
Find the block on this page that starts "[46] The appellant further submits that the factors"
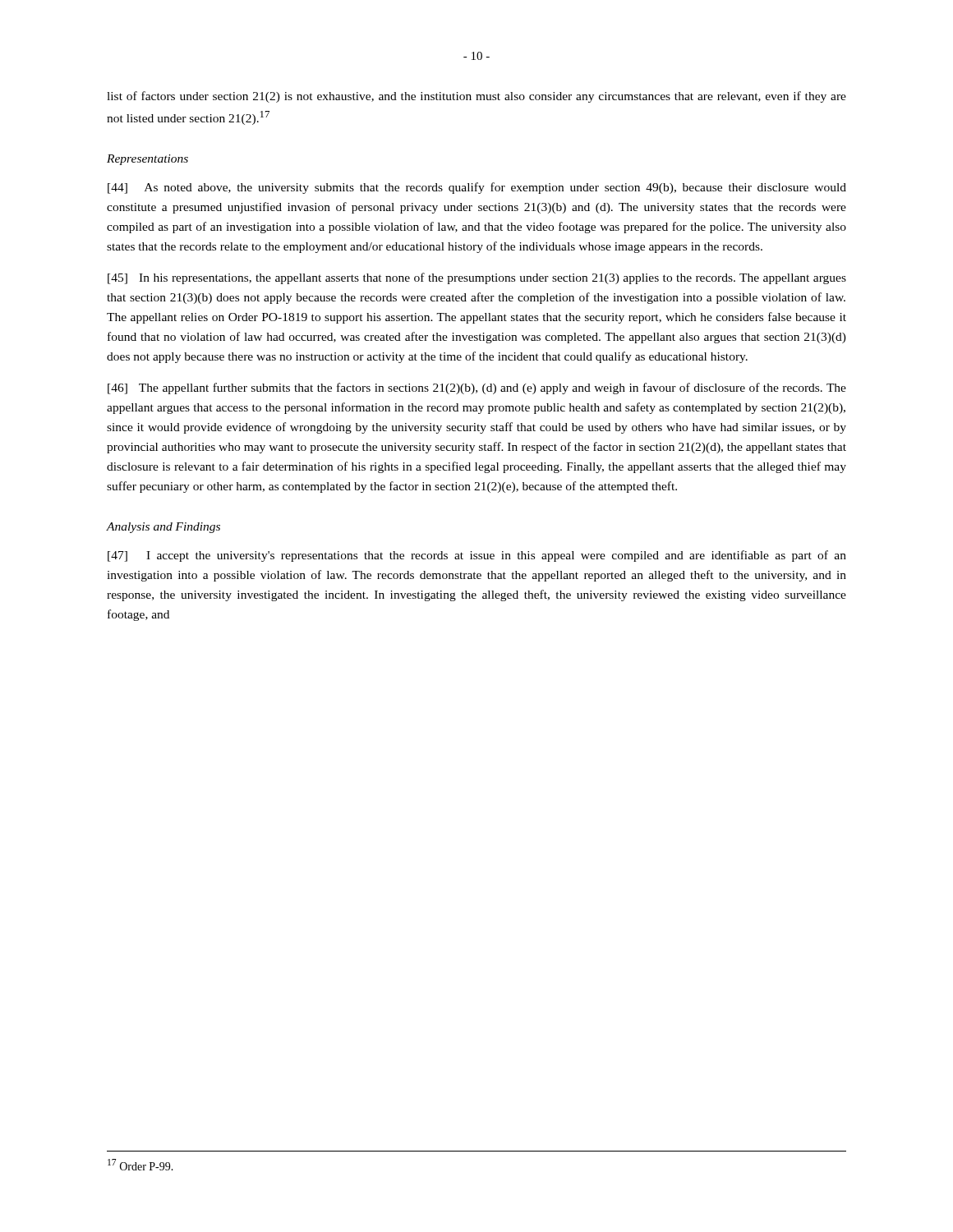point(476,437)
